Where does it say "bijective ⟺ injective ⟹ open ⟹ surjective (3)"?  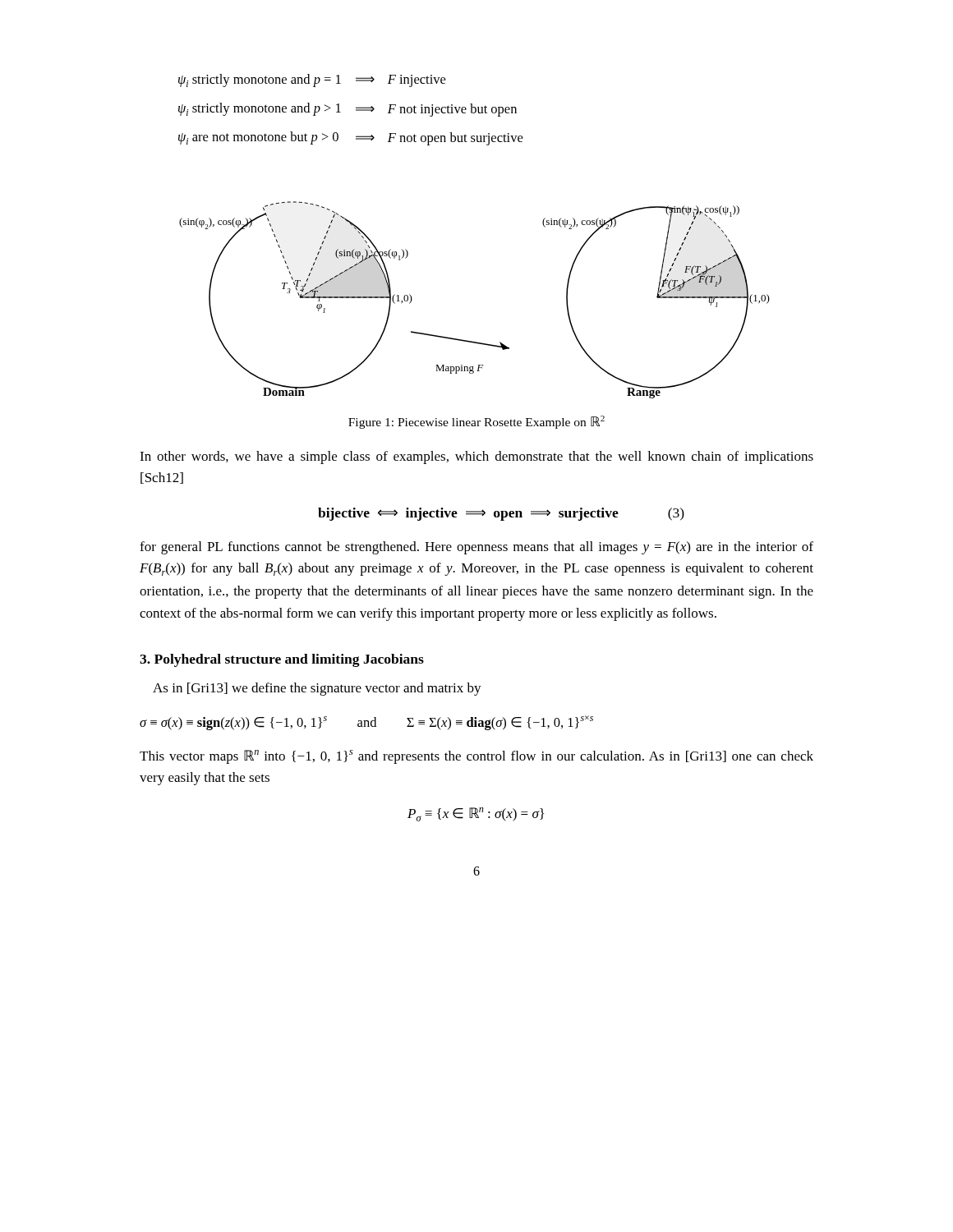click(x=501, y=513)
